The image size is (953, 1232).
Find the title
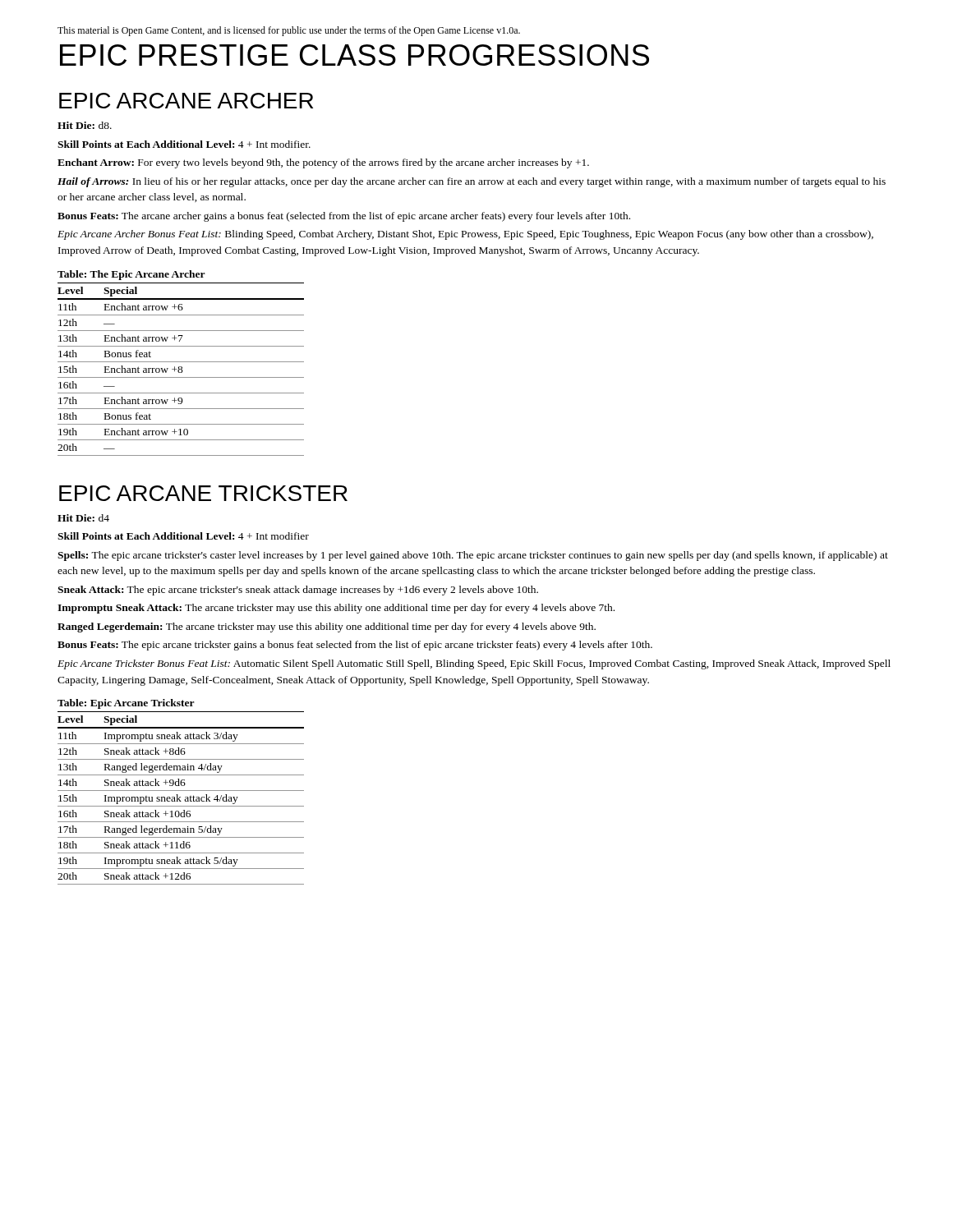point(354,55)
